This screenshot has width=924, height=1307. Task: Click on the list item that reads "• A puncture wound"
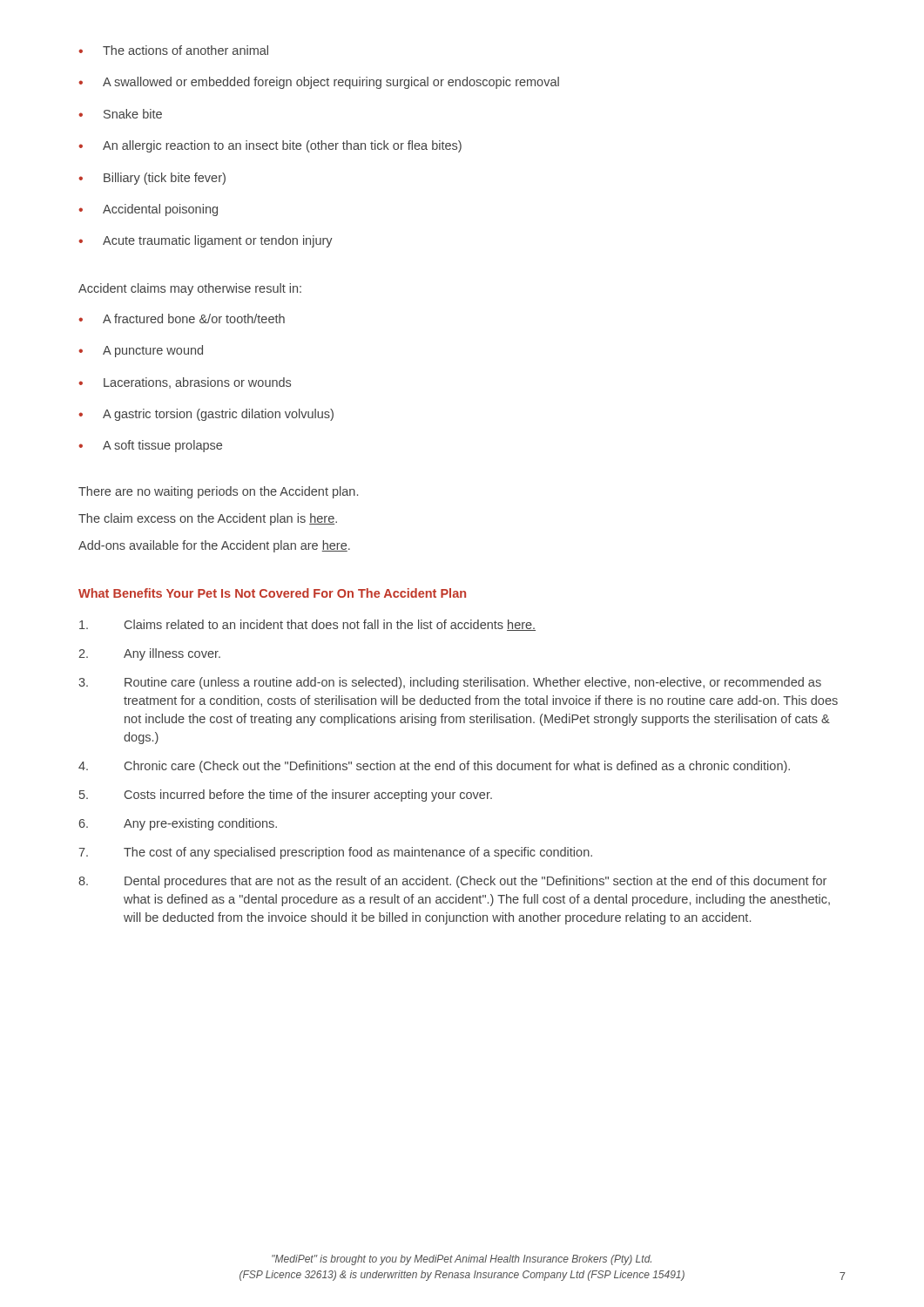pyautogui.click(x=141, y=351)
